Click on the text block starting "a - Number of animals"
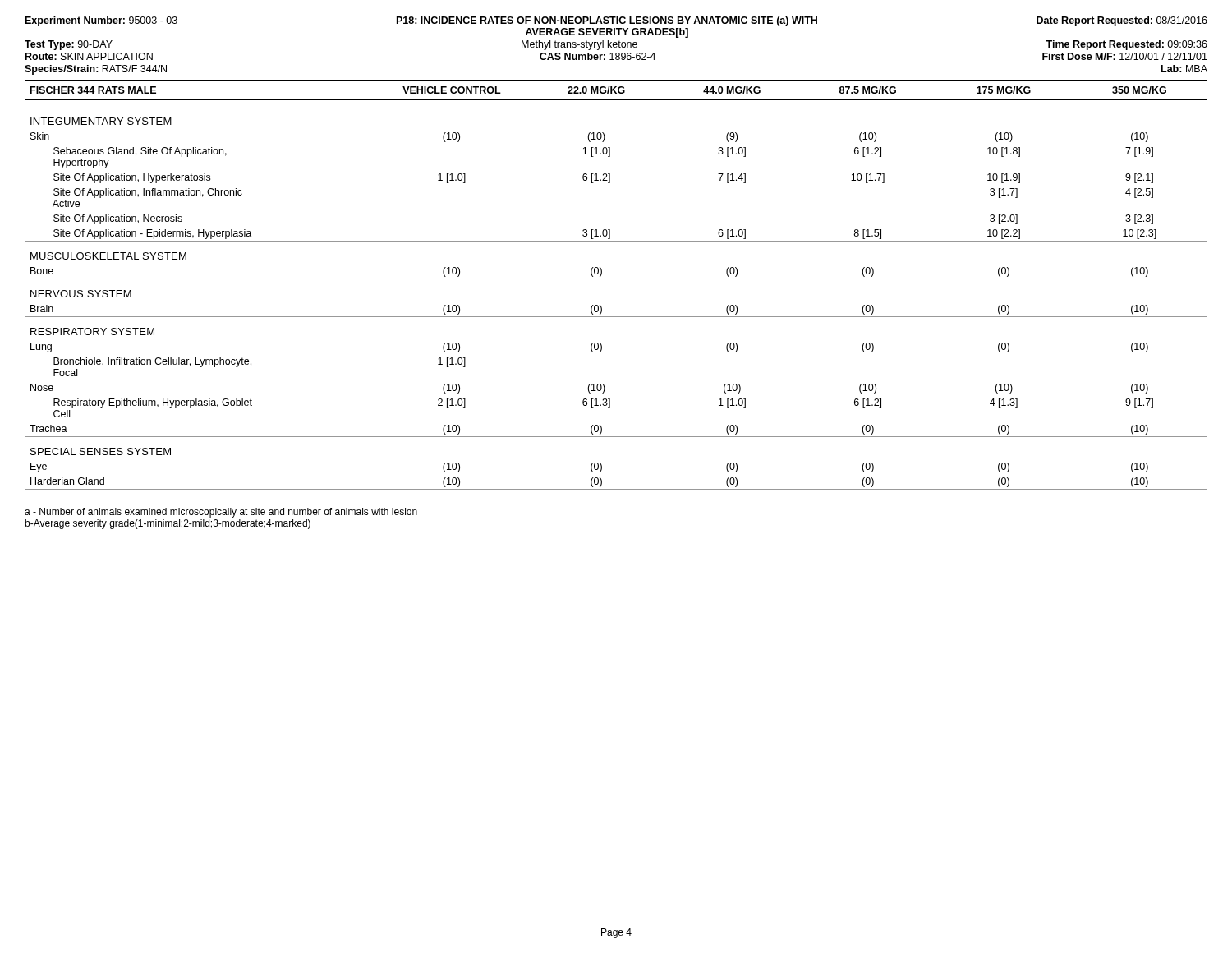The height and width of the screenshot is (953, 1232). tap(221, 512)
